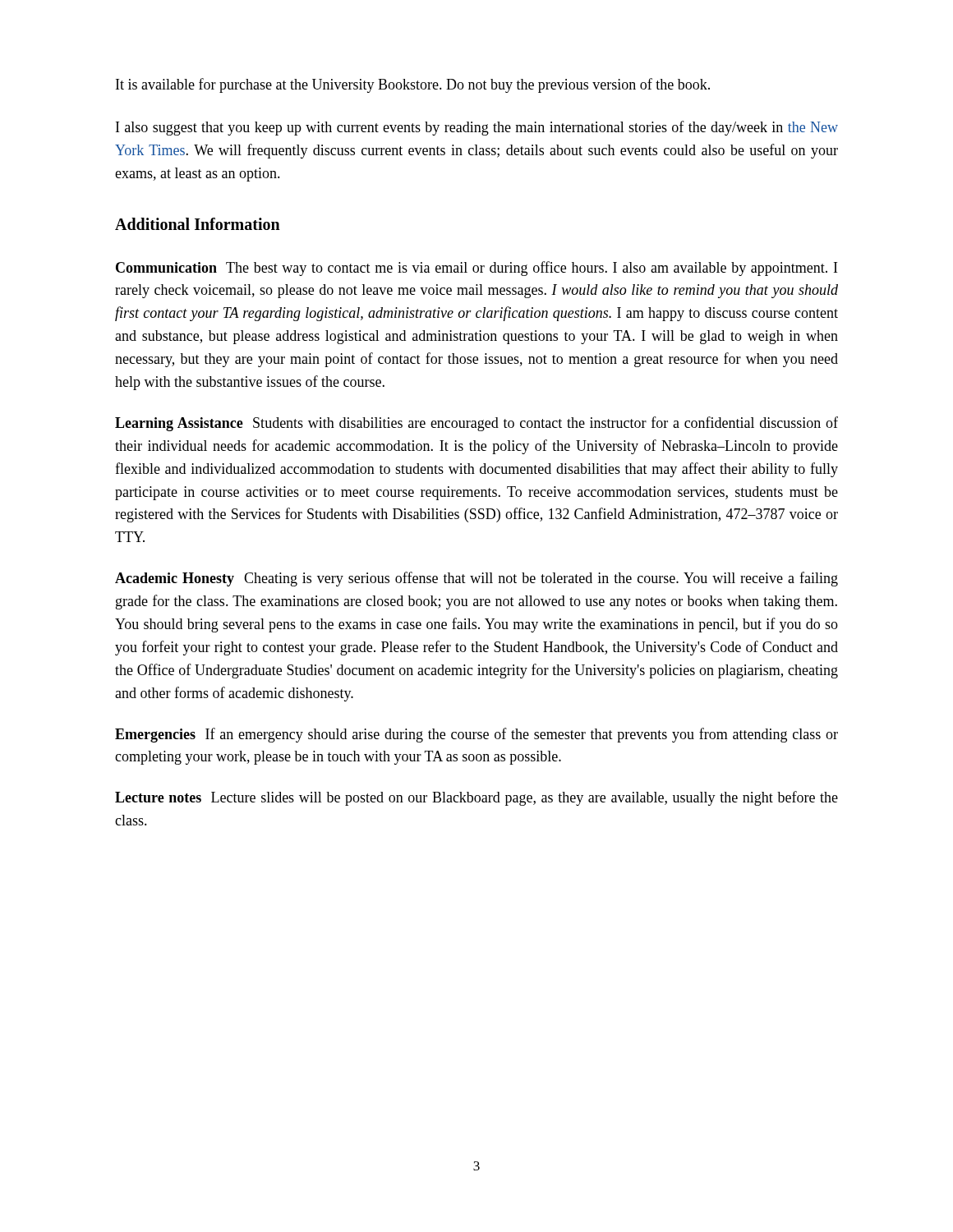Locate the text block with the text "It is available for"
Viewport: 953px width, 1232px height.
tap(413, 85)
